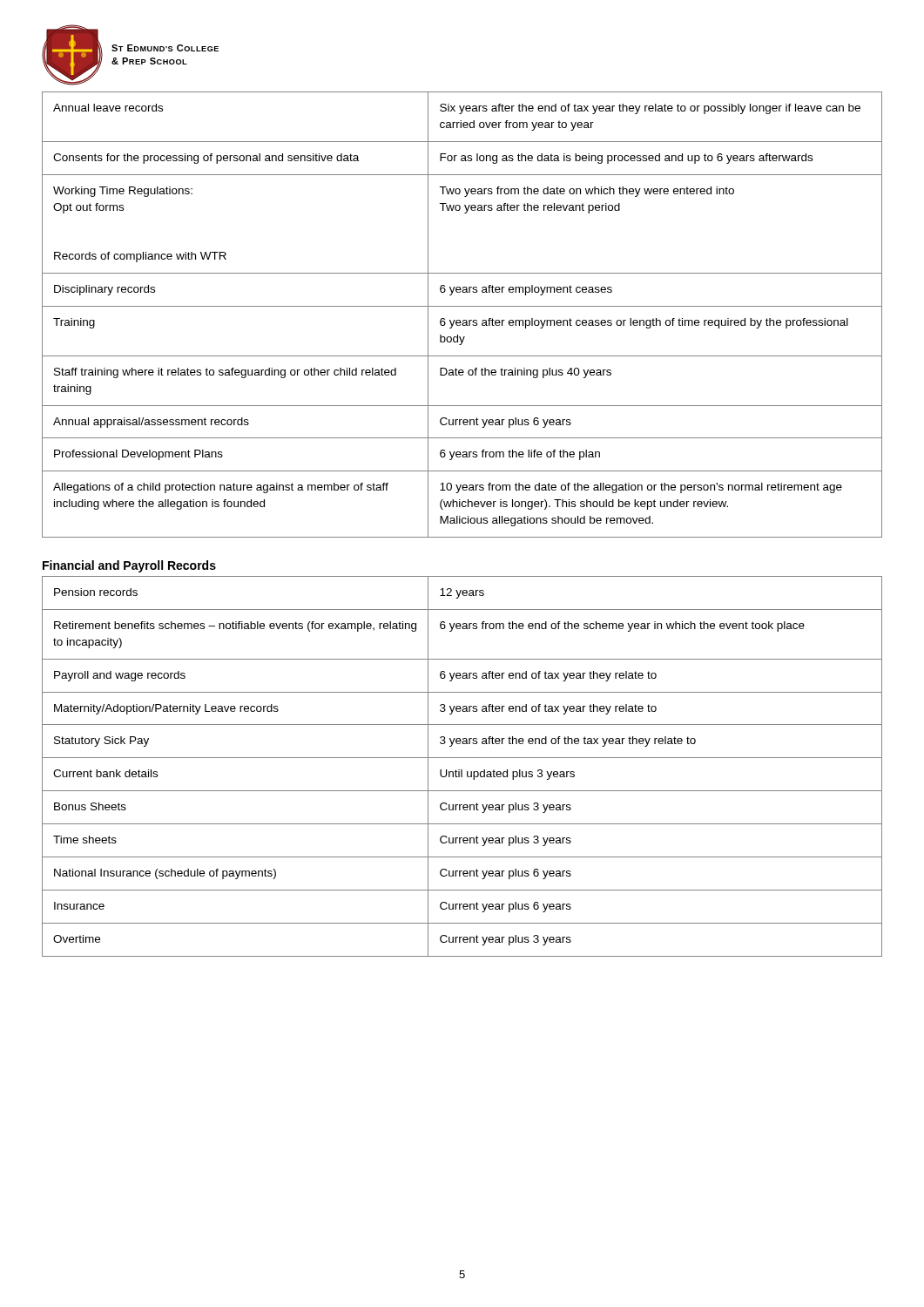The height and width of the screenshot is (1307, 924).
Task: Select the table that reads "Six years after"
Action: 462,315
